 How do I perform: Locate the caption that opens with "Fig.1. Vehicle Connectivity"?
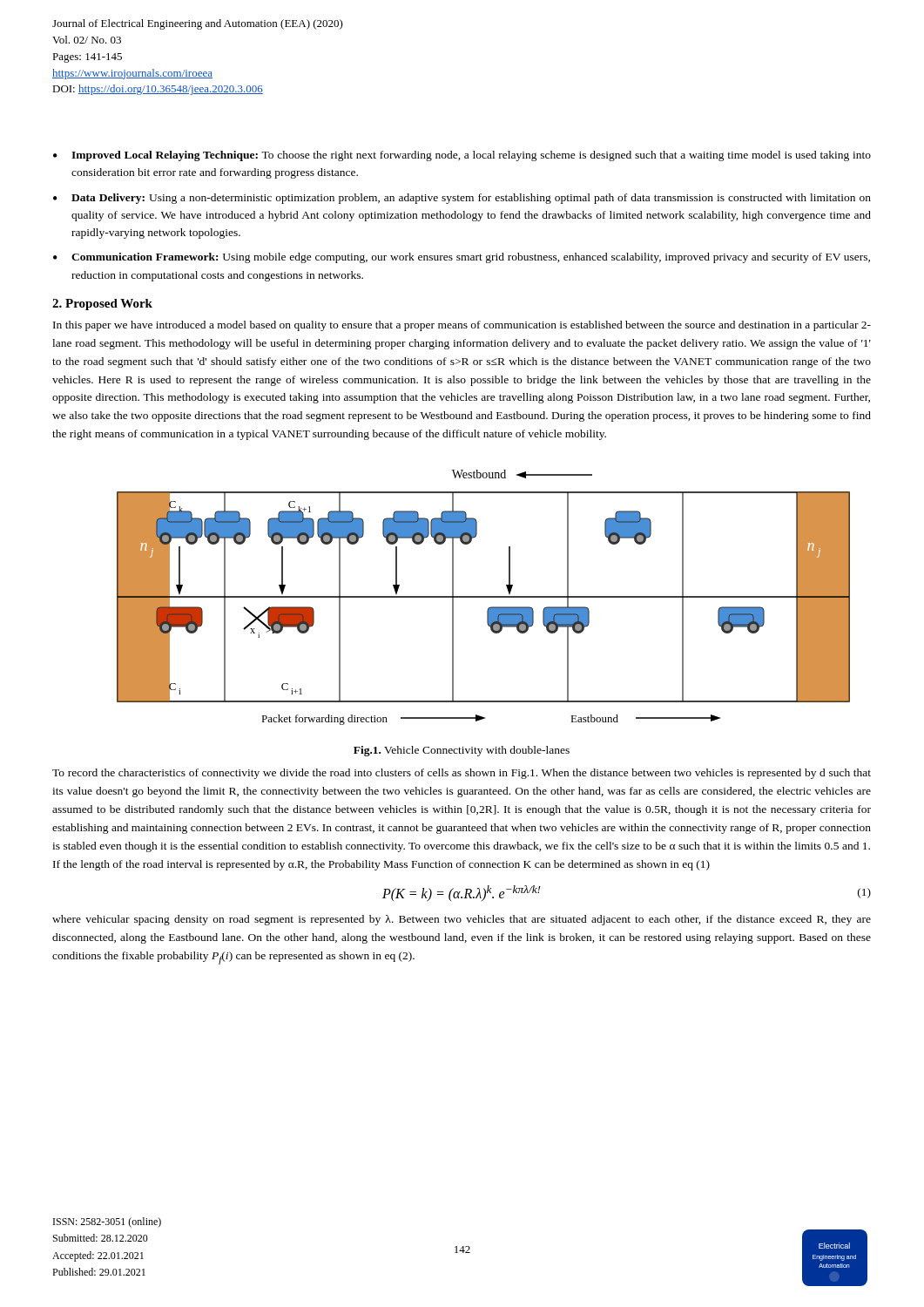click(x=462, y=750)
